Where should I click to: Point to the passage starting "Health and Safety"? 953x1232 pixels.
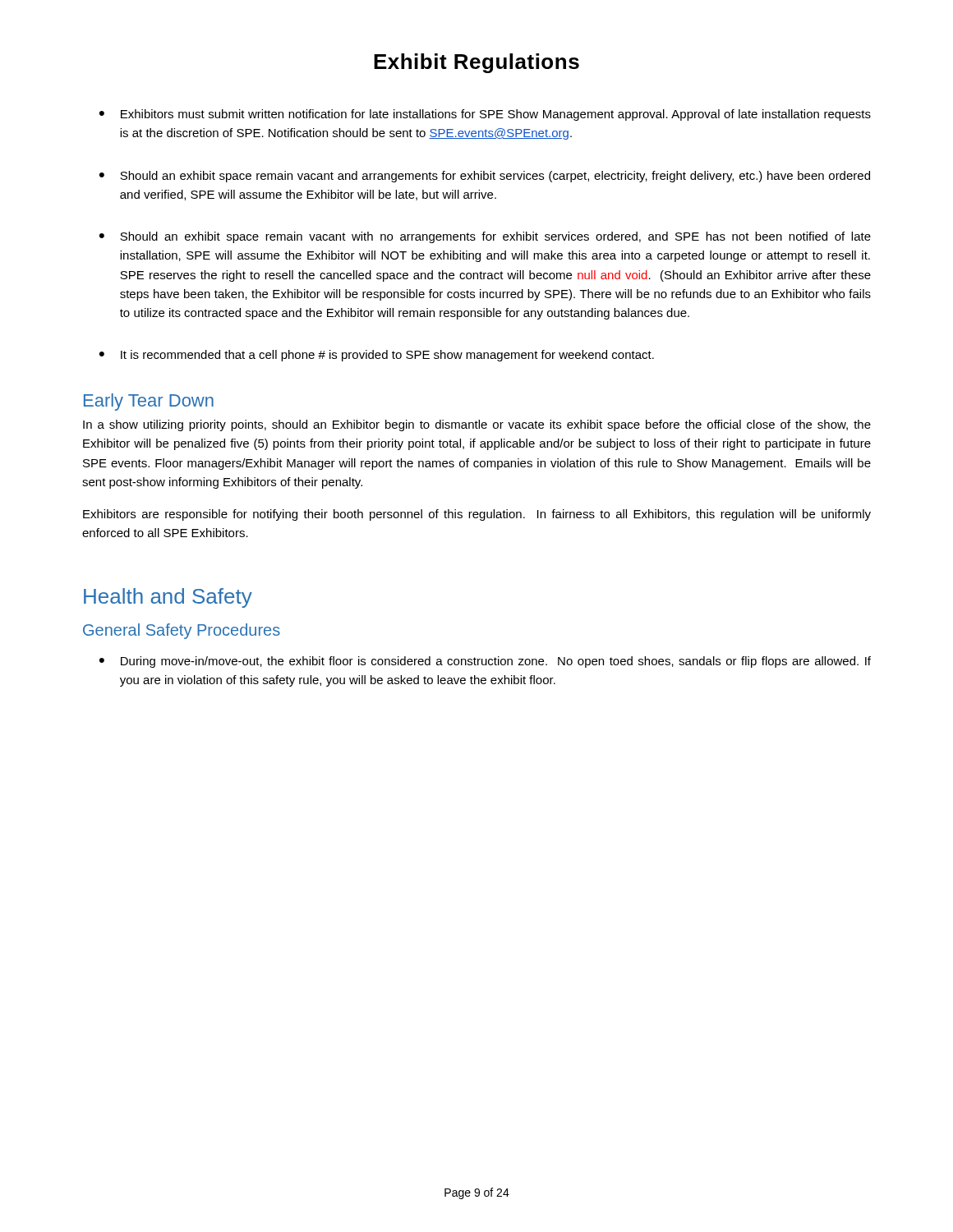click(167, 596)
